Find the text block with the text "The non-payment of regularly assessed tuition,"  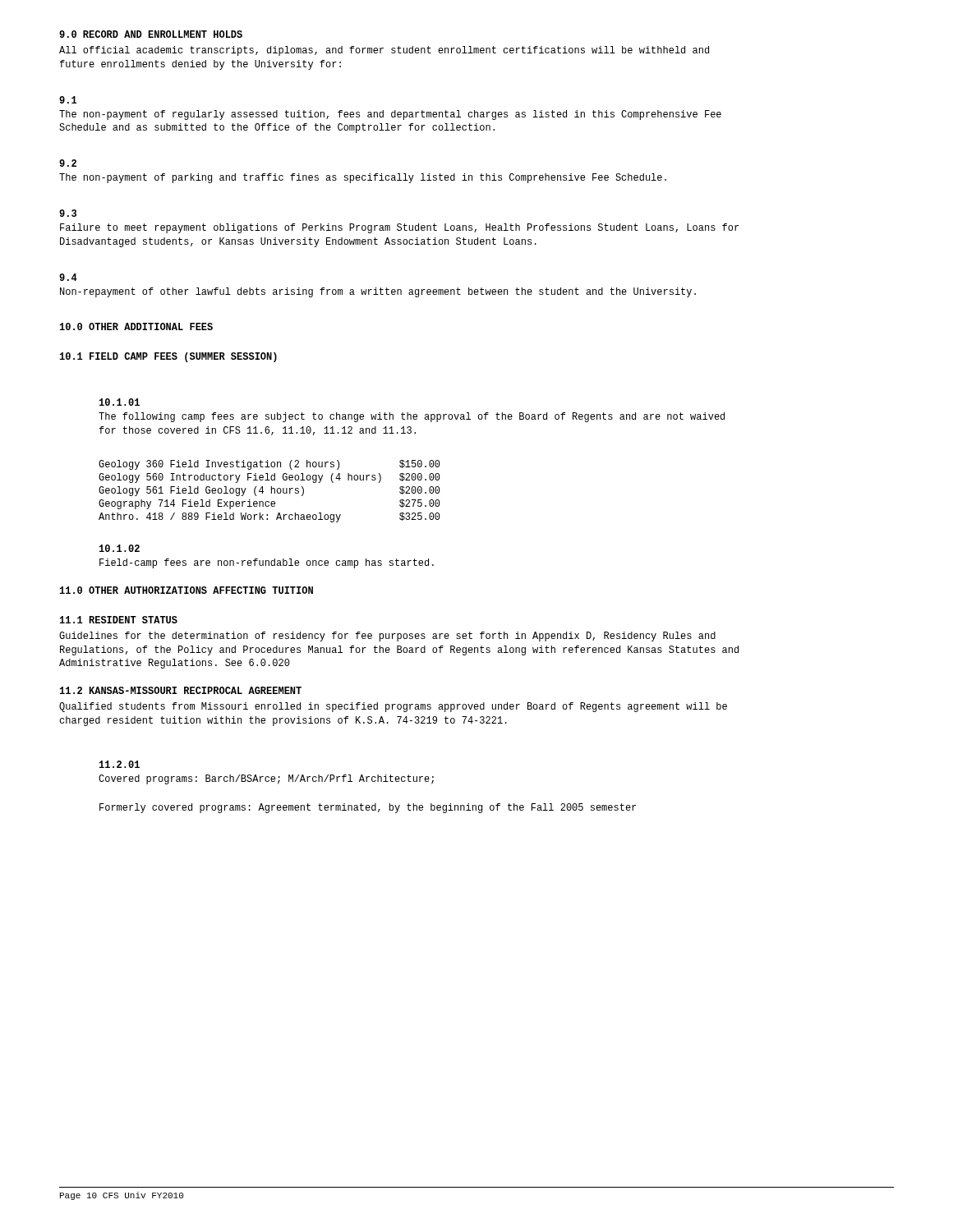click(x=390, y=122)
